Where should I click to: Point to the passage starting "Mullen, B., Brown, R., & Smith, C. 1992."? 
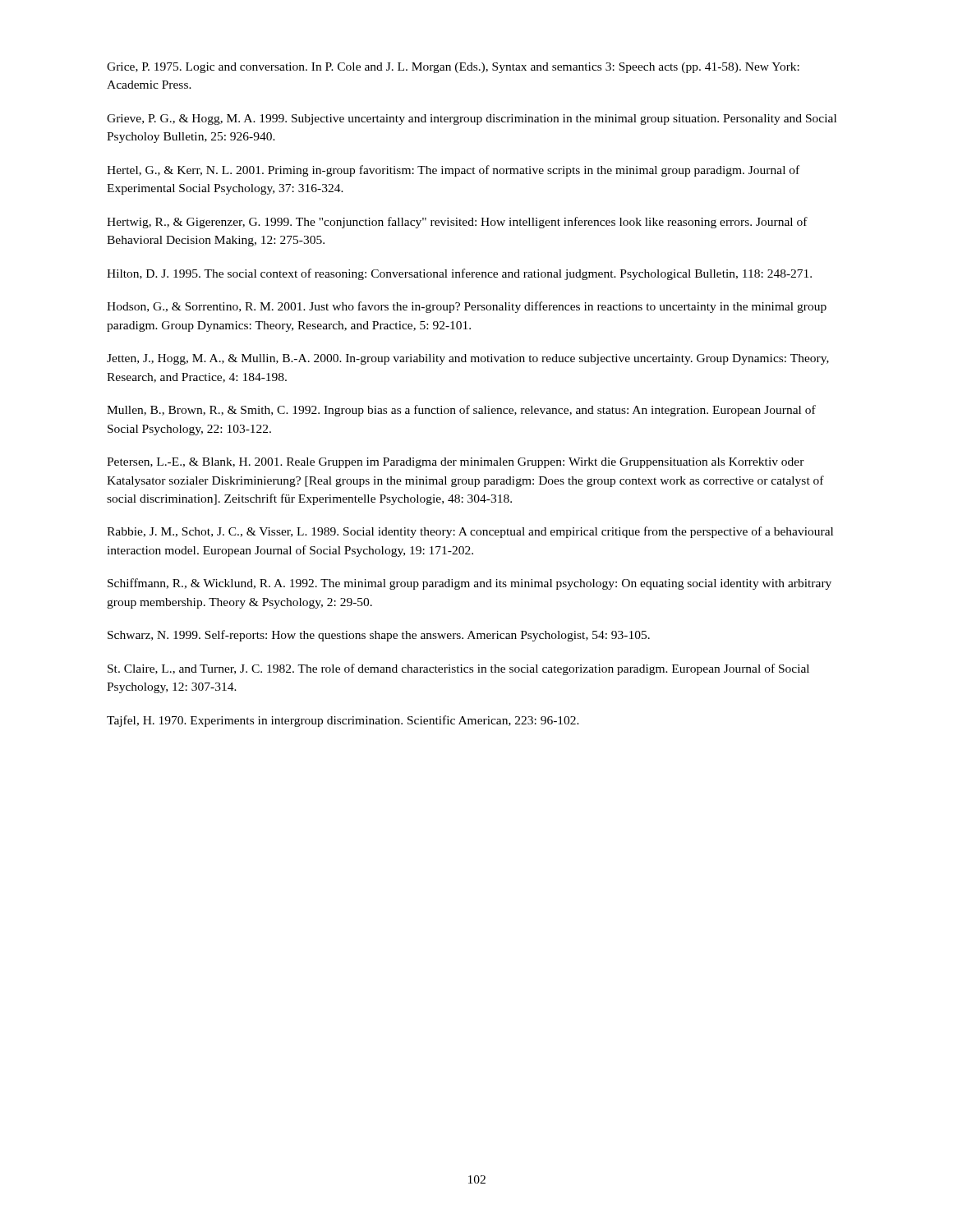point(461,419)
